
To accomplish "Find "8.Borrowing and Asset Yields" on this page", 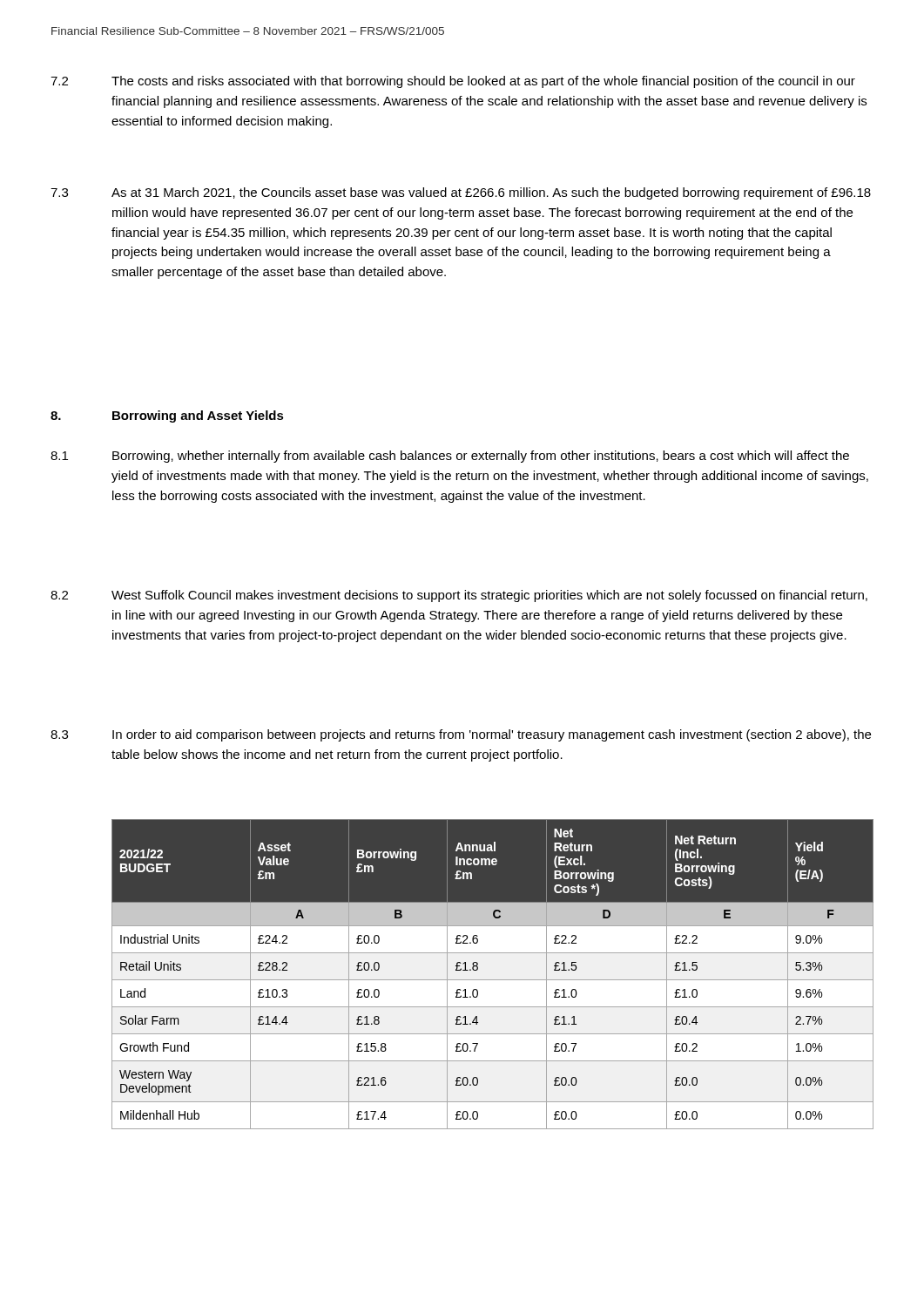I will click(167, 415).
